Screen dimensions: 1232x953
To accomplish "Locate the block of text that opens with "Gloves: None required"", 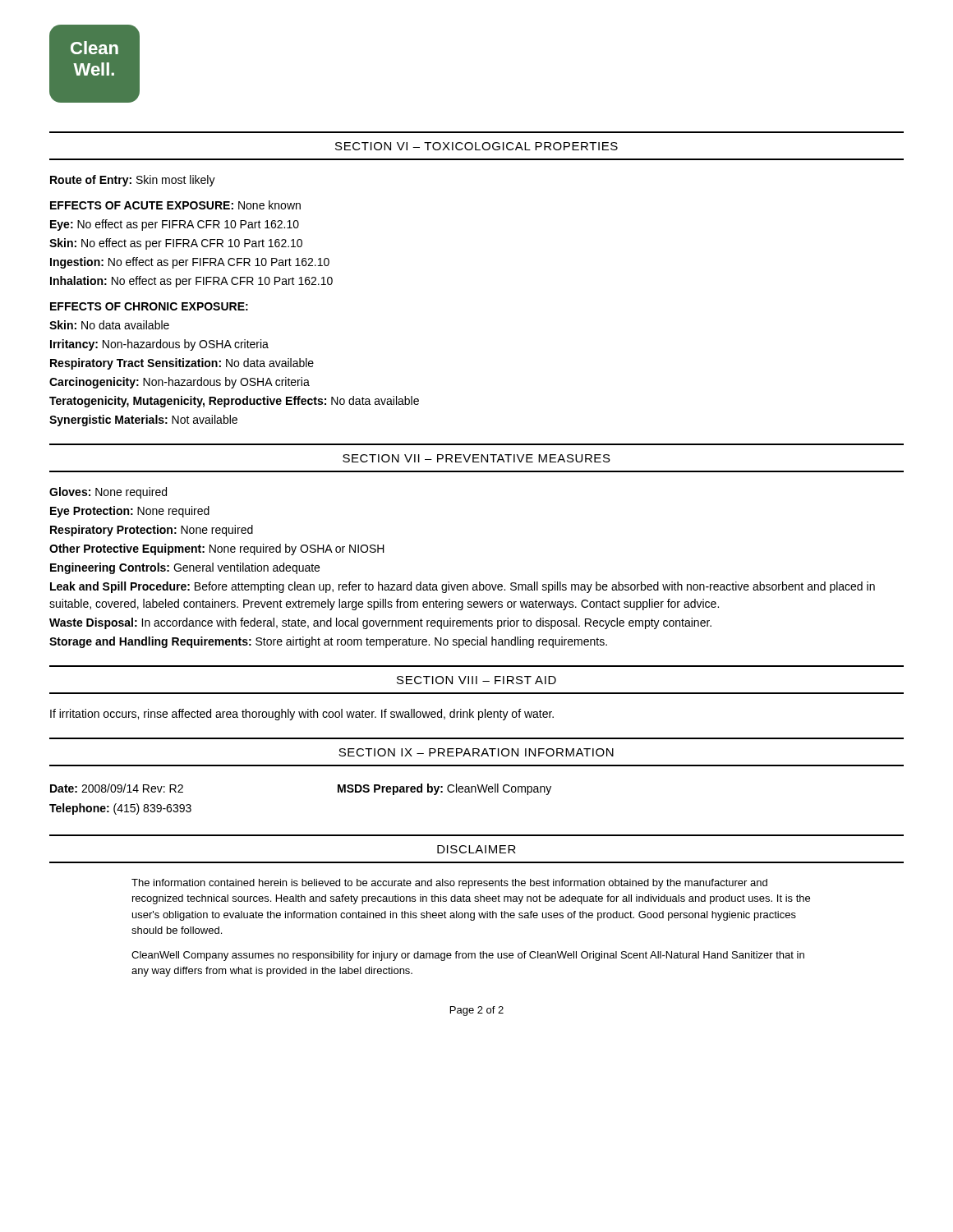I will (108, 493).
